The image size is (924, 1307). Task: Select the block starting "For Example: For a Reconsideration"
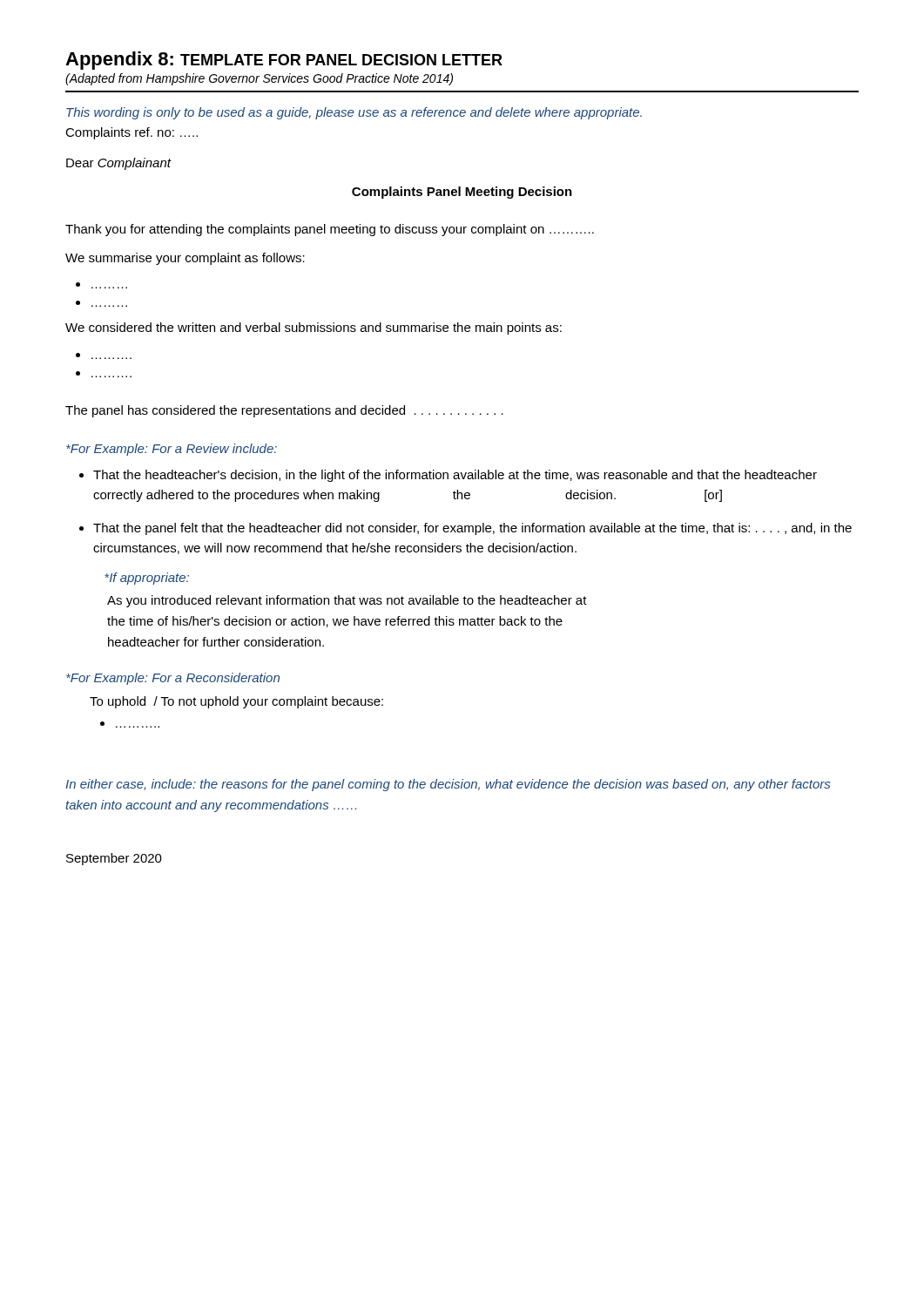click(x=173, y=677)
